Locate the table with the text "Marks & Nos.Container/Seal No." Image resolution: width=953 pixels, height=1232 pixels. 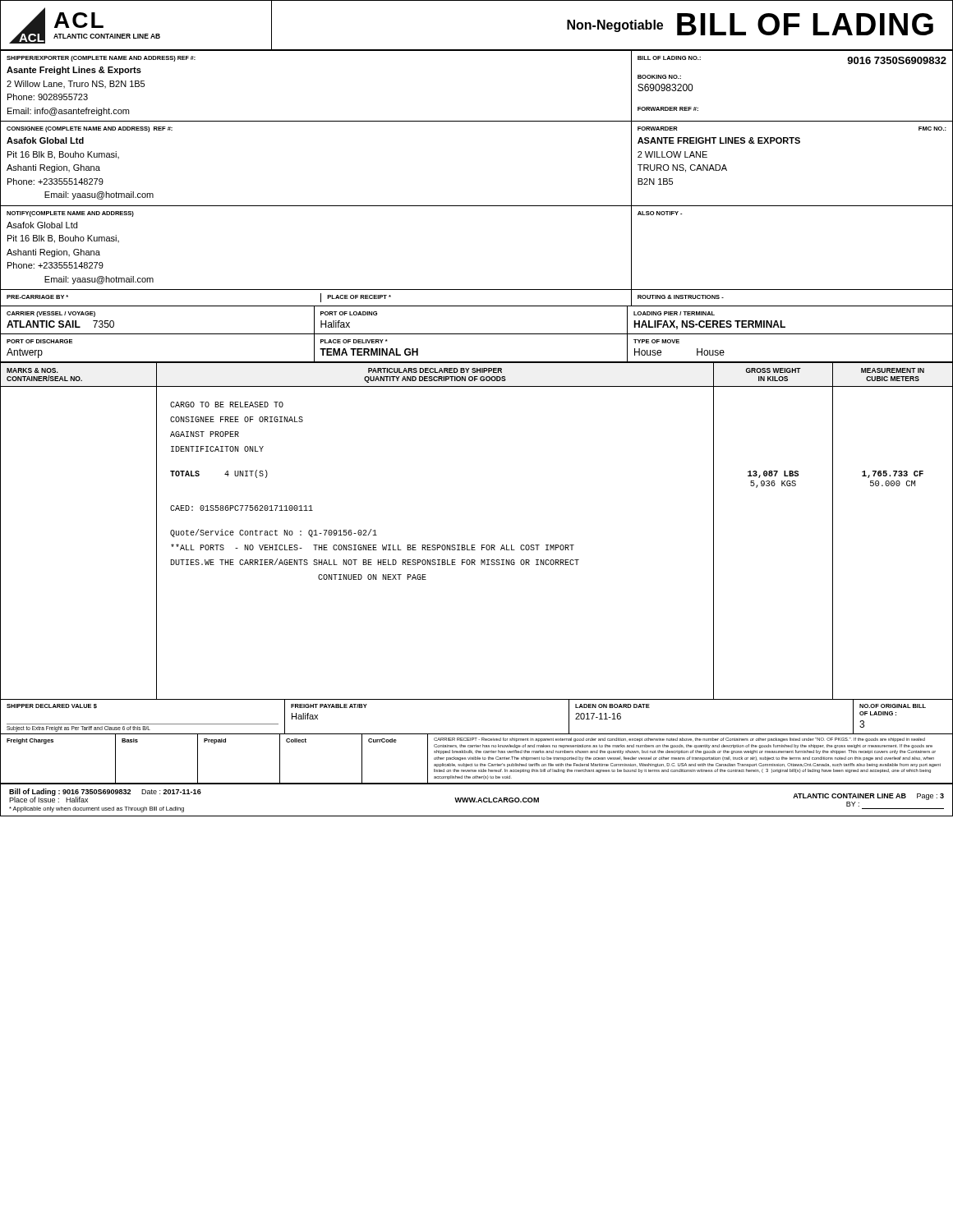[476, 574]
